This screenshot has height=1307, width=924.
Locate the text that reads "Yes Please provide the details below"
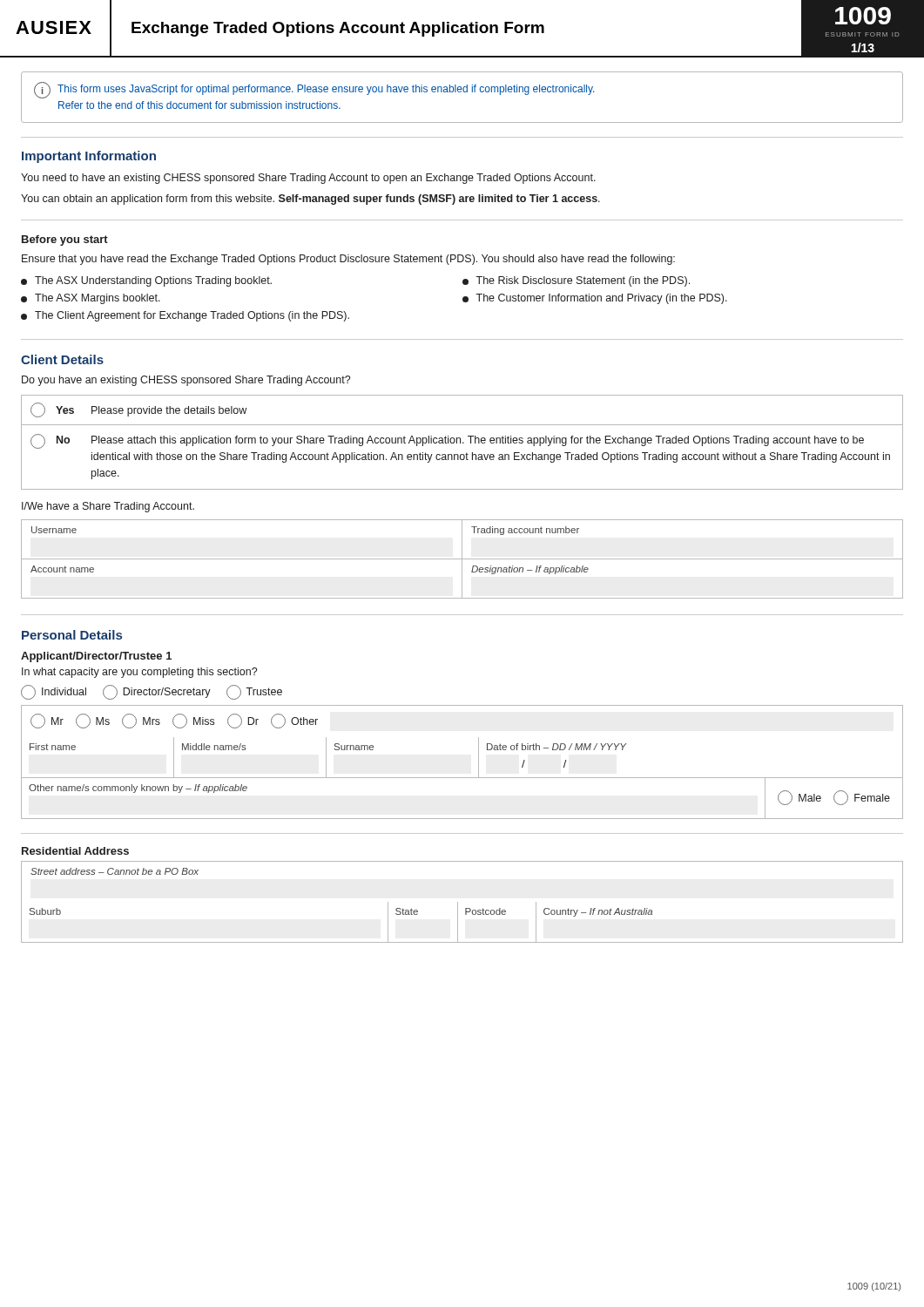[139, 410]
